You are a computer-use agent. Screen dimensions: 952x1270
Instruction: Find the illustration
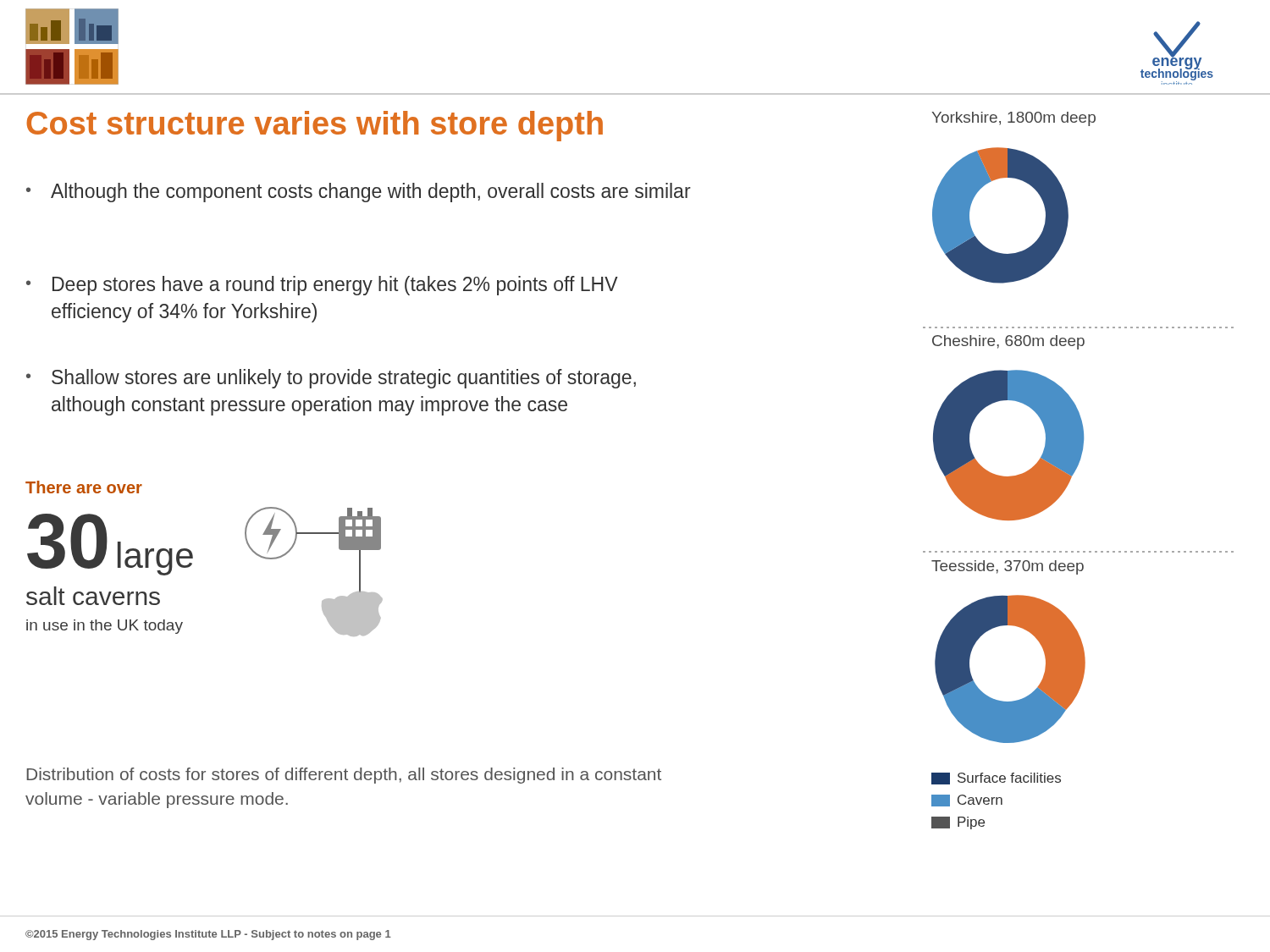996,803
